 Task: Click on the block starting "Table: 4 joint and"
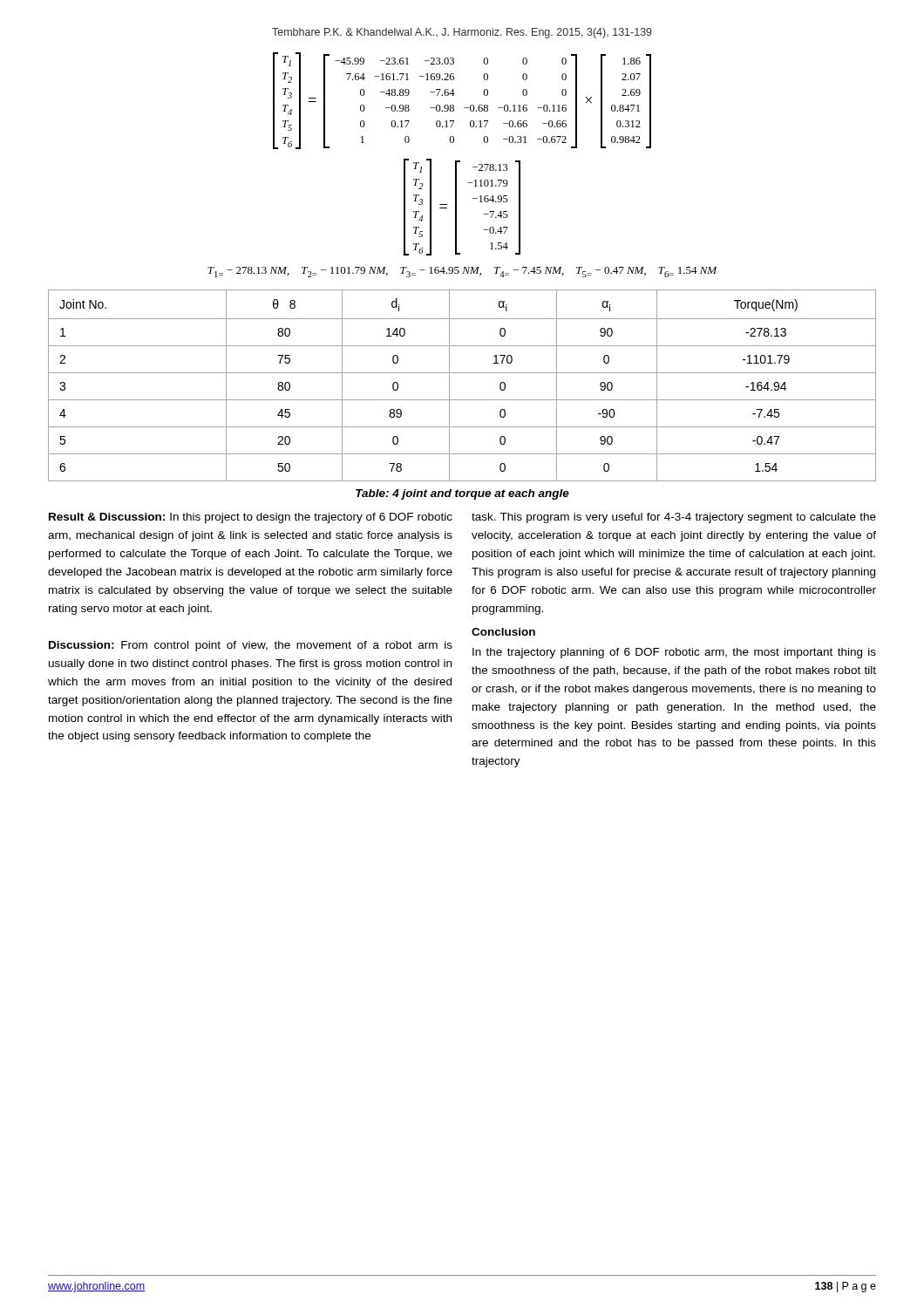tap(462, 494)
